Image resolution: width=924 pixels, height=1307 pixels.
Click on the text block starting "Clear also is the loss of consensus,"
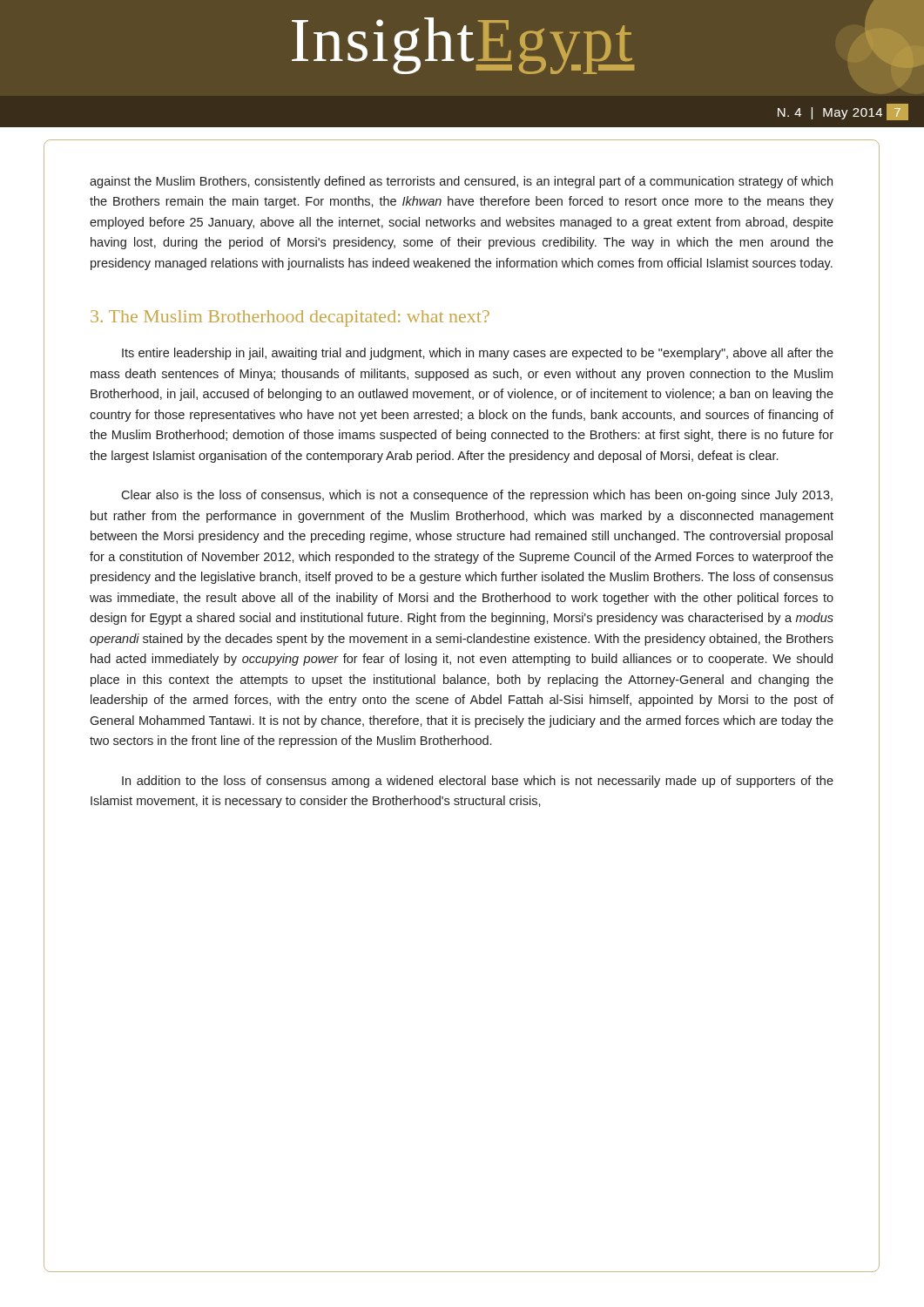pos(462,618)
